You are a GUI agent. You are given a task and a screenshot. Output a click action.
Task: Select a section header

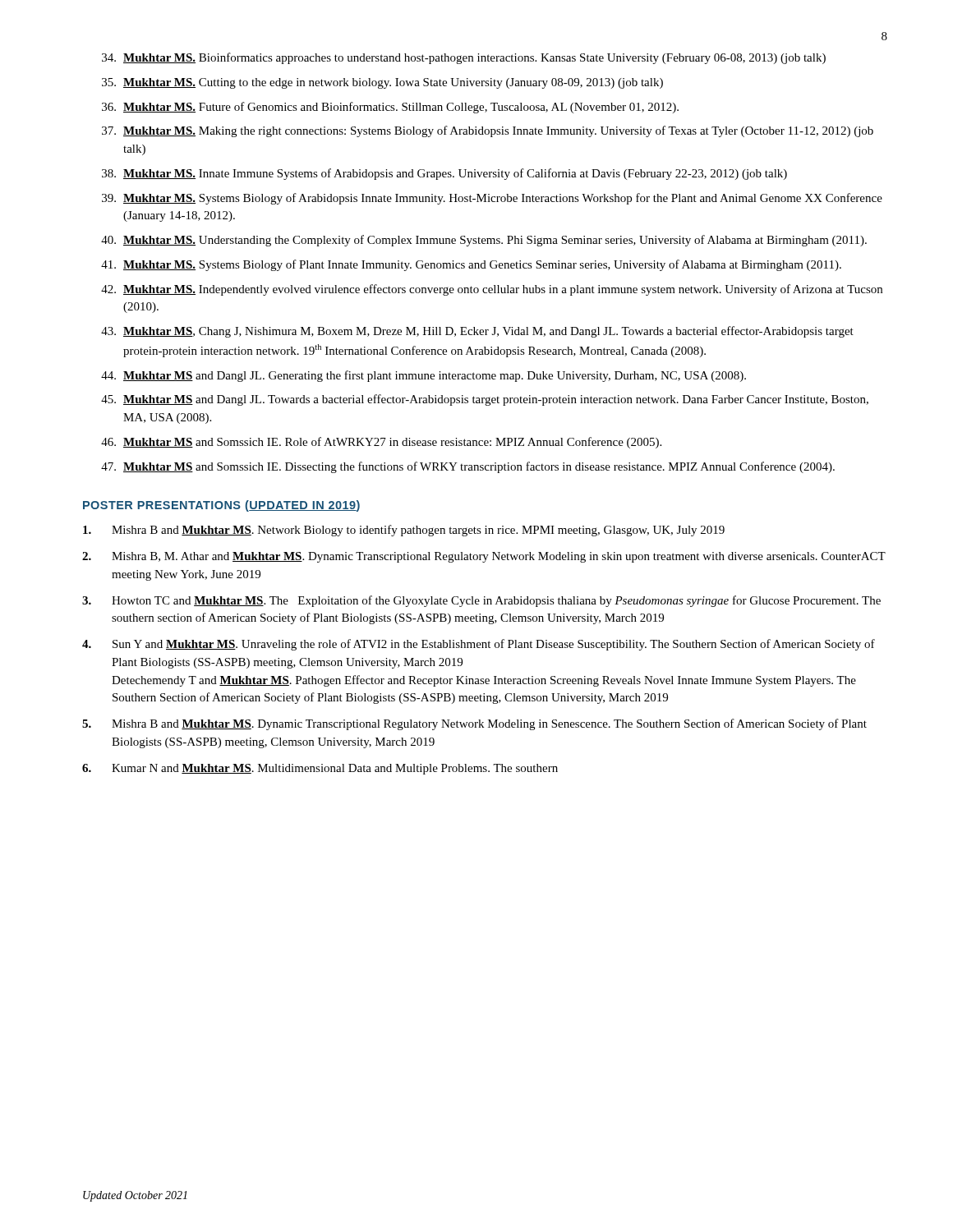tap(221, 505)
